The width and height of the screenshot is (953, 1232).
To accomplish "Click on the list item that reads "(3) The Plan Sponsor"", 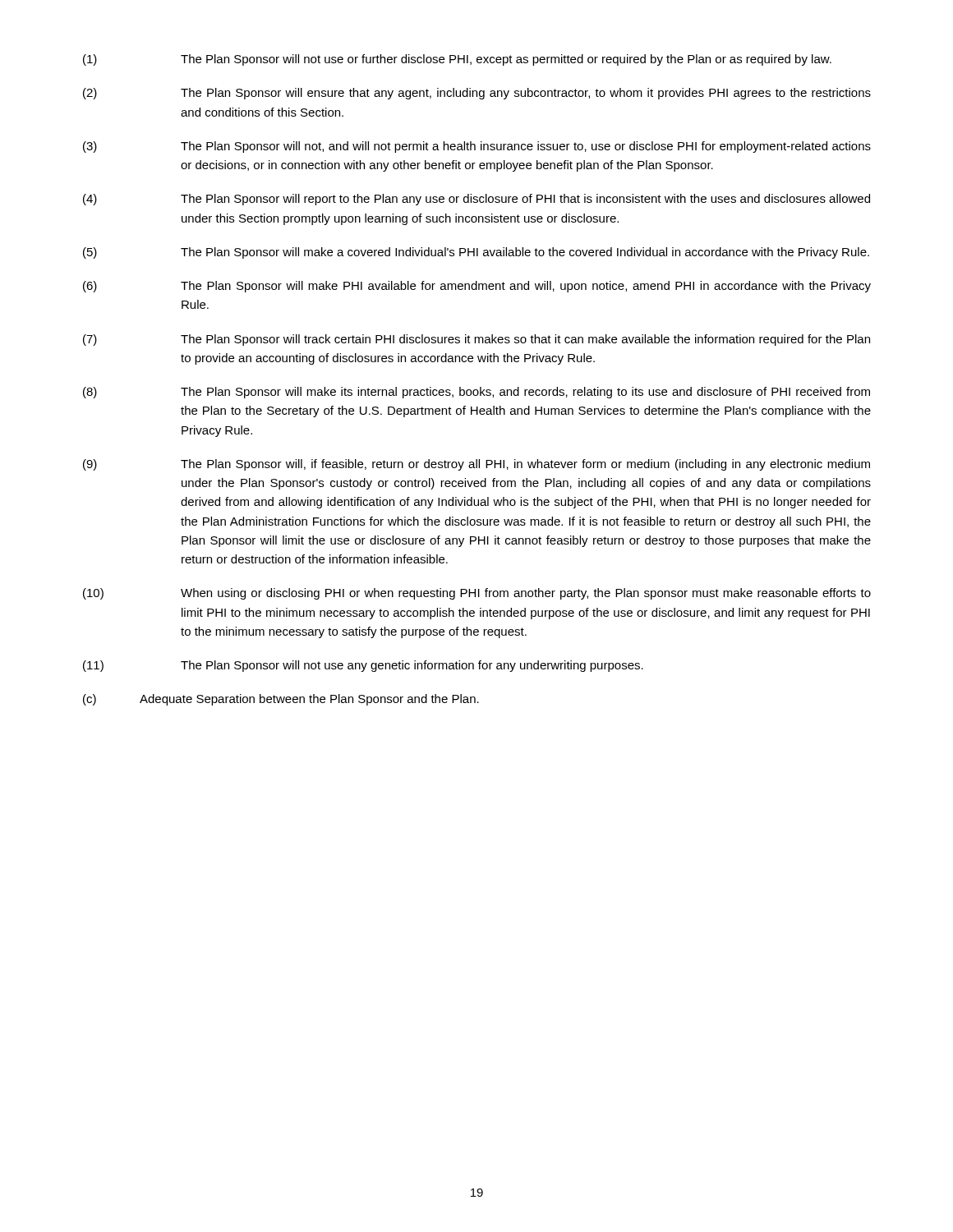I will (x=476, y=155).
